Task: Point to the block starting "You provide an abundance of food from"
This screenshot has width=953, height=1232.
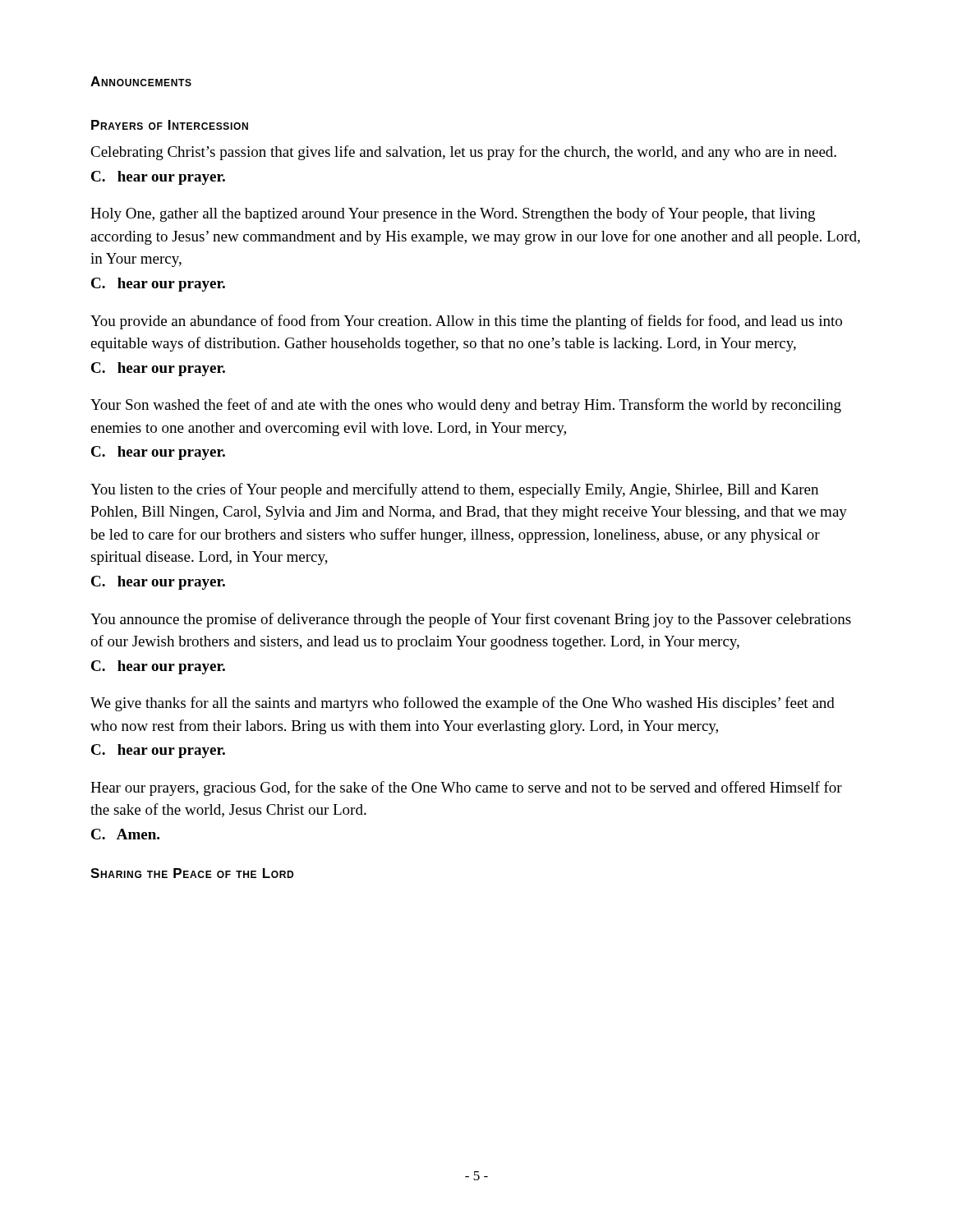Action: 476,344
